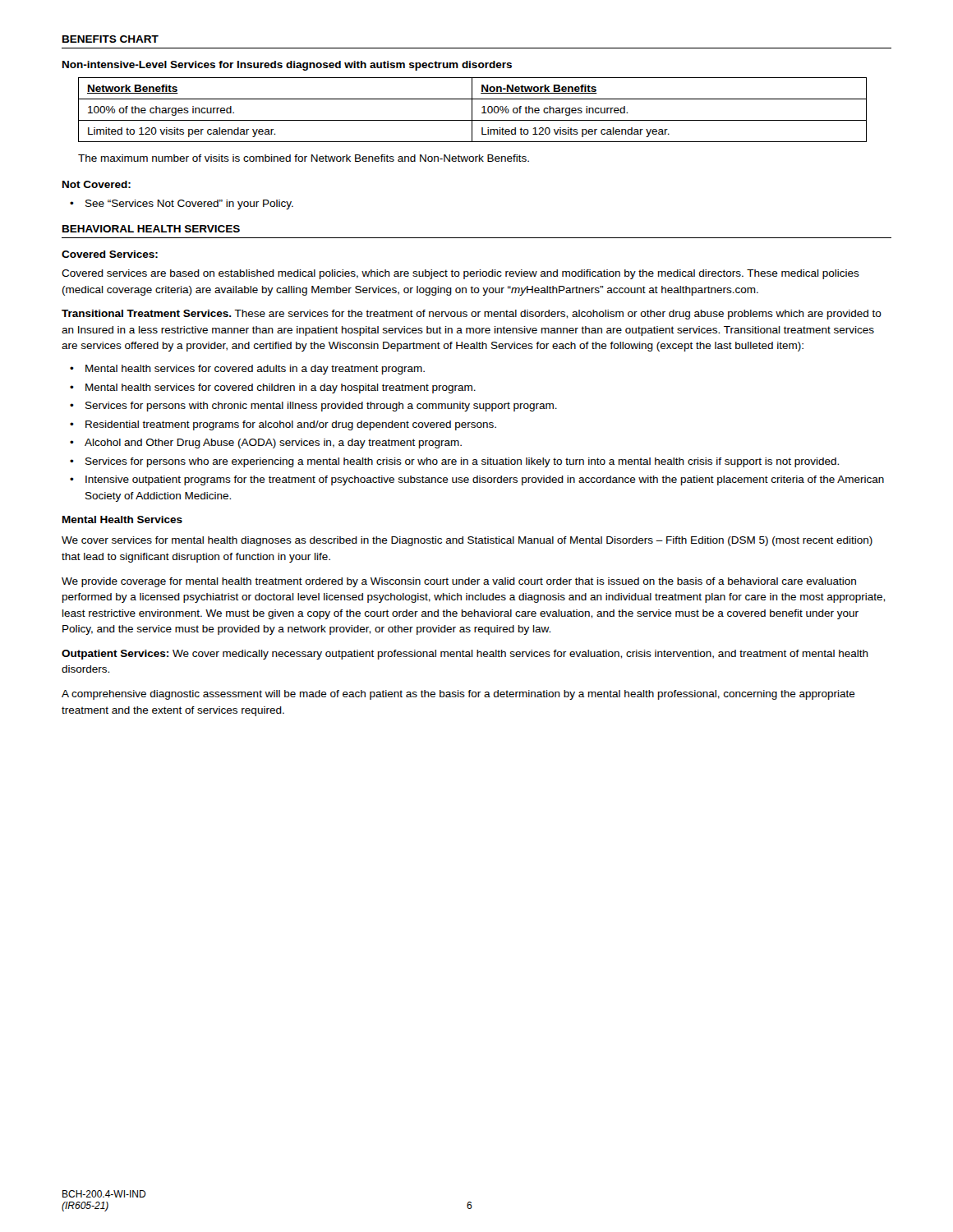Locate the text block with the text "We cover services for mental health"
The height and width of the screenshot is (1232, 953).
click(467, 548)
